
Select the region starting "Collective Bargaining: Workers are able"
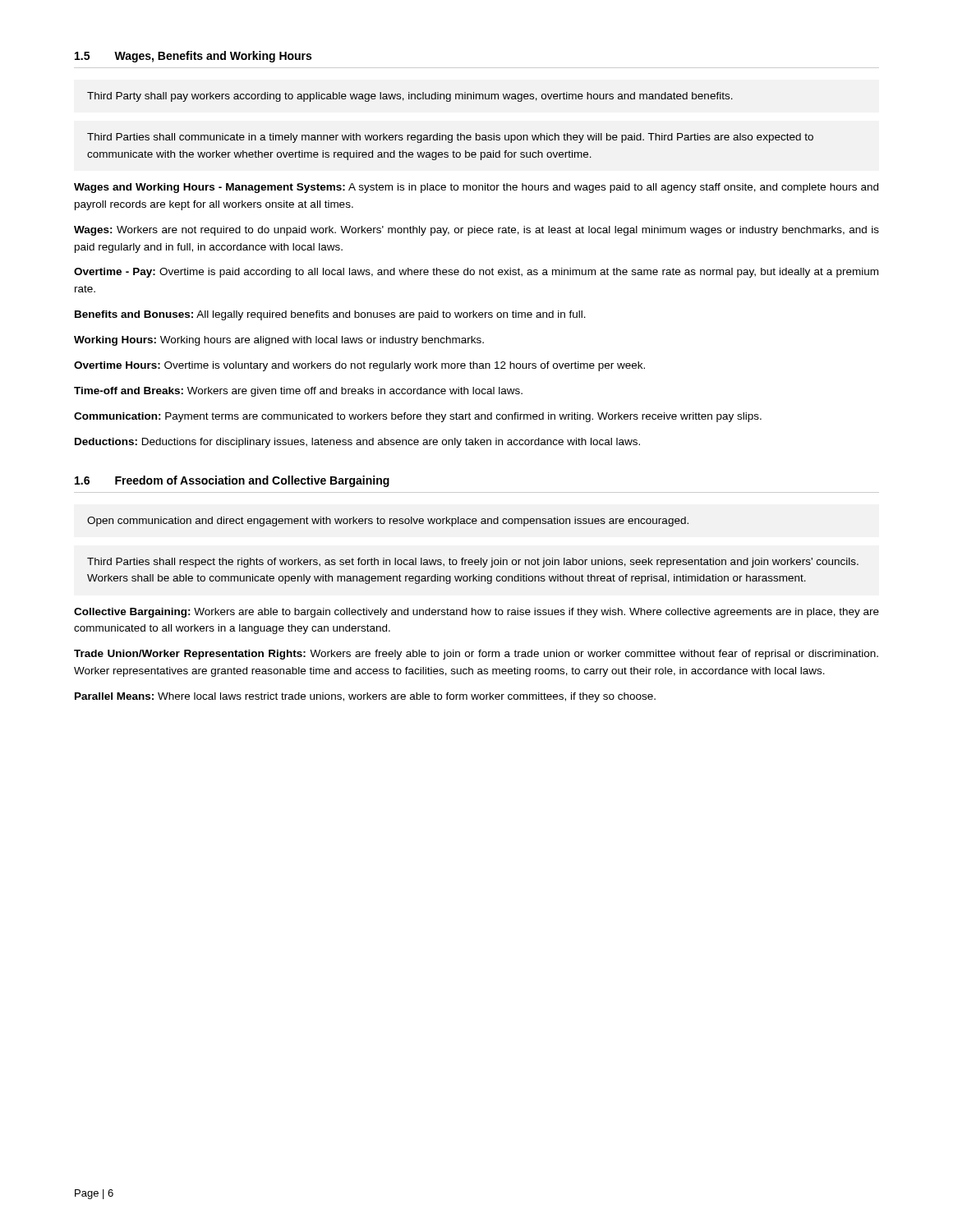[x=476, y=620]
